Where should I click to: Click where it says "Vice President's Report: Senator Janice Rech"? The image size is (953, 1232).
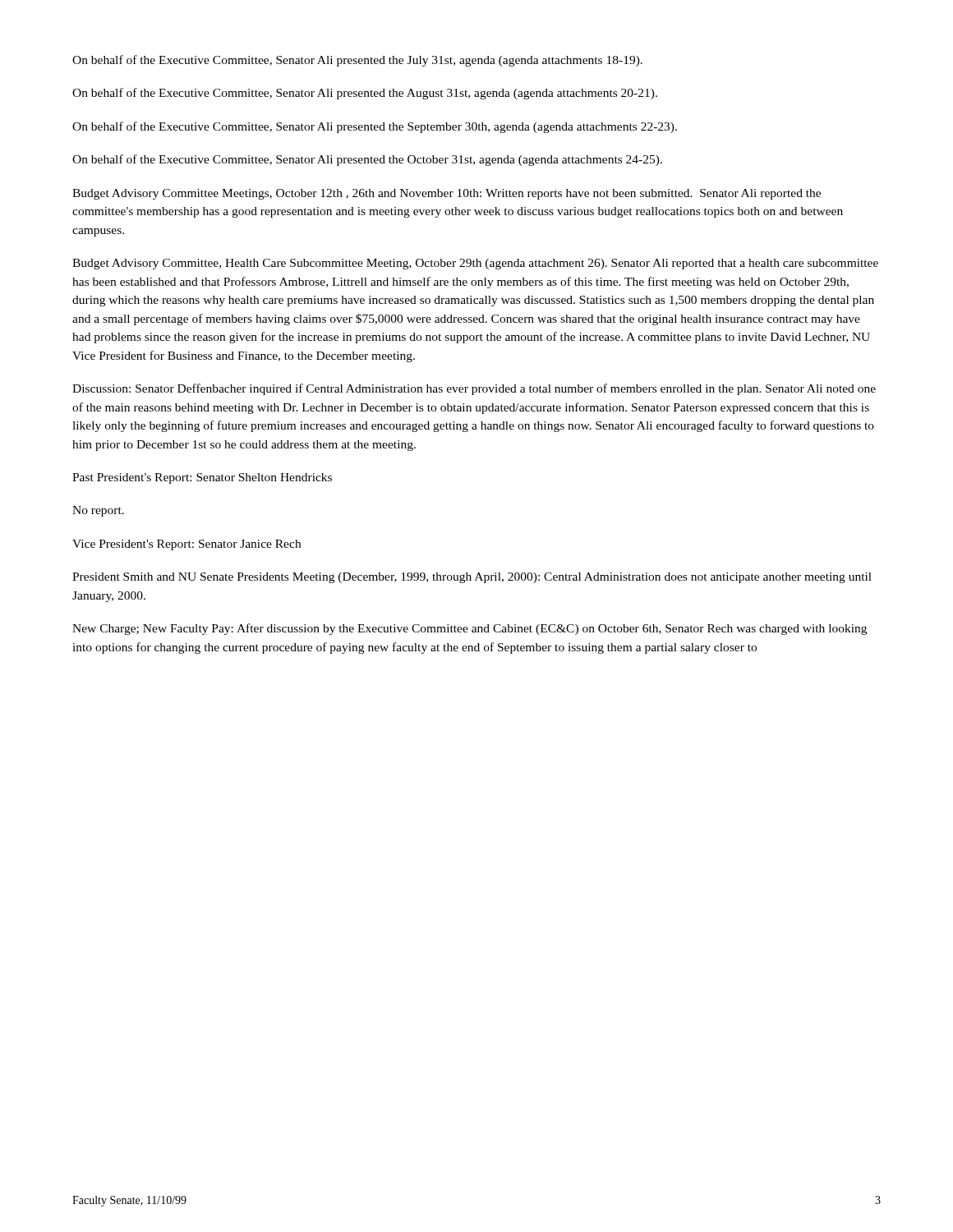[x=187, y=543]
